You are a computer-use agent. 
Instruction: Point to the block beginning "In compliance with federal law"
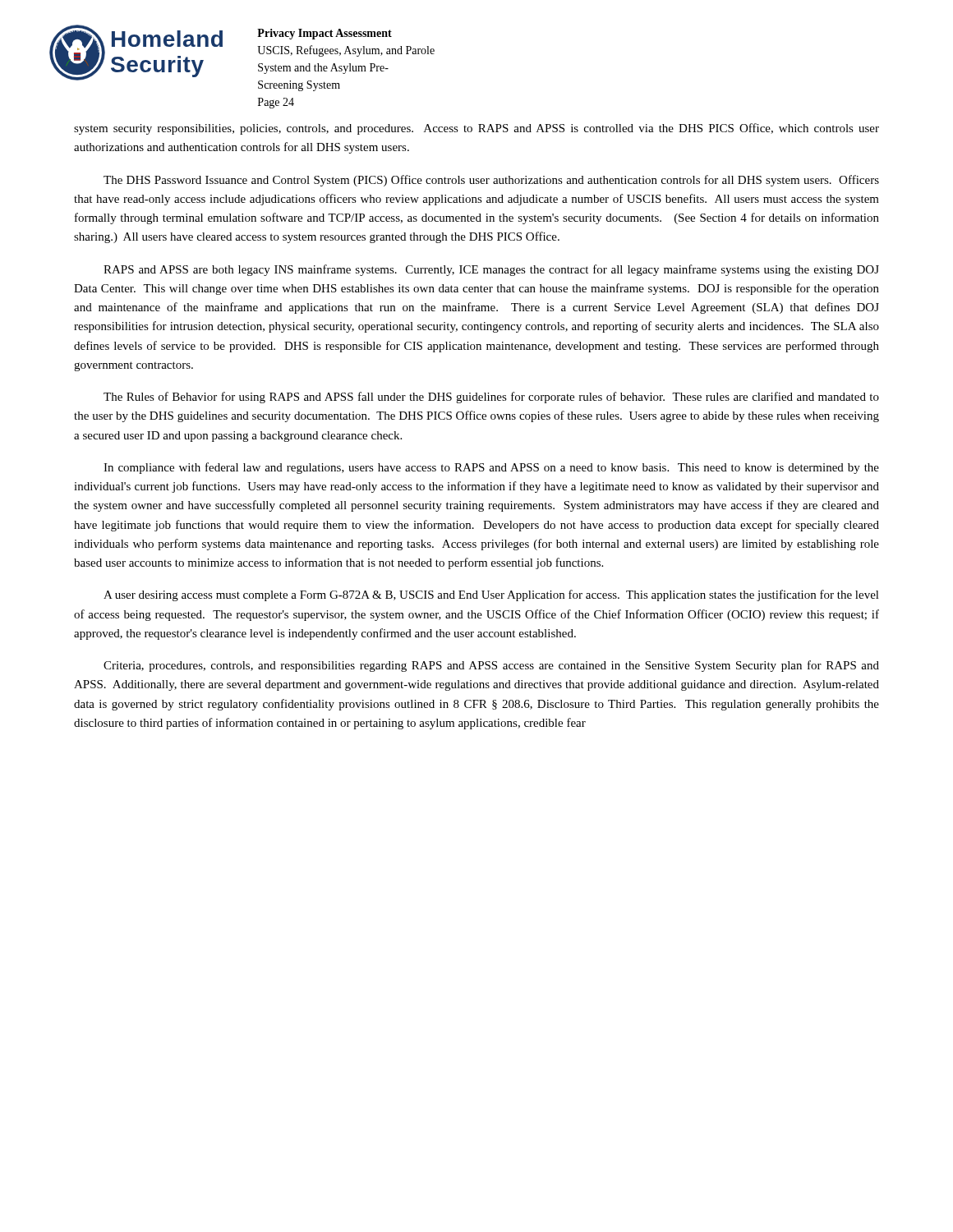coord(476,515)
